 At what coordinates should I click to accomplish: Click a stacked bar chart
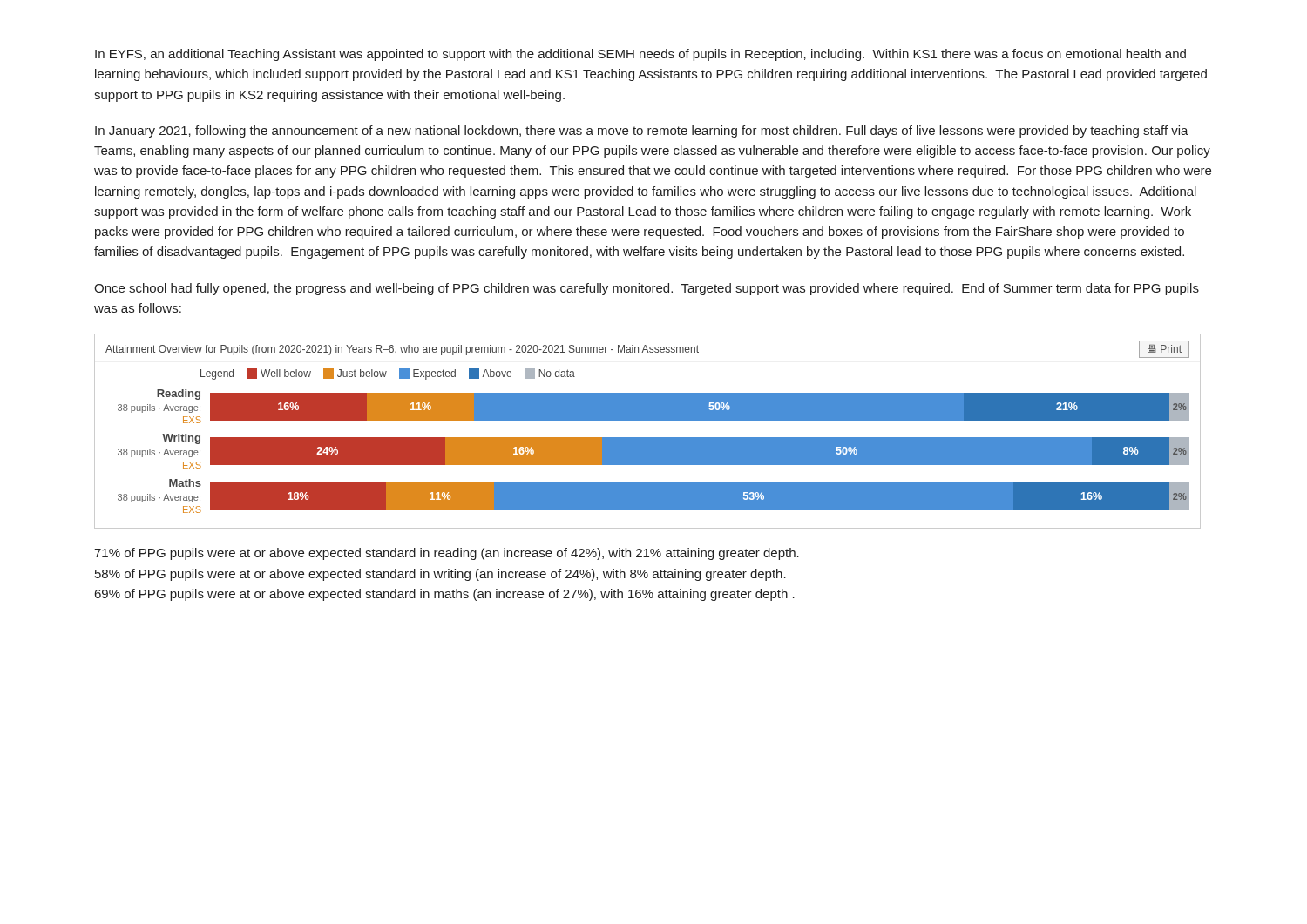click(647, 431)
